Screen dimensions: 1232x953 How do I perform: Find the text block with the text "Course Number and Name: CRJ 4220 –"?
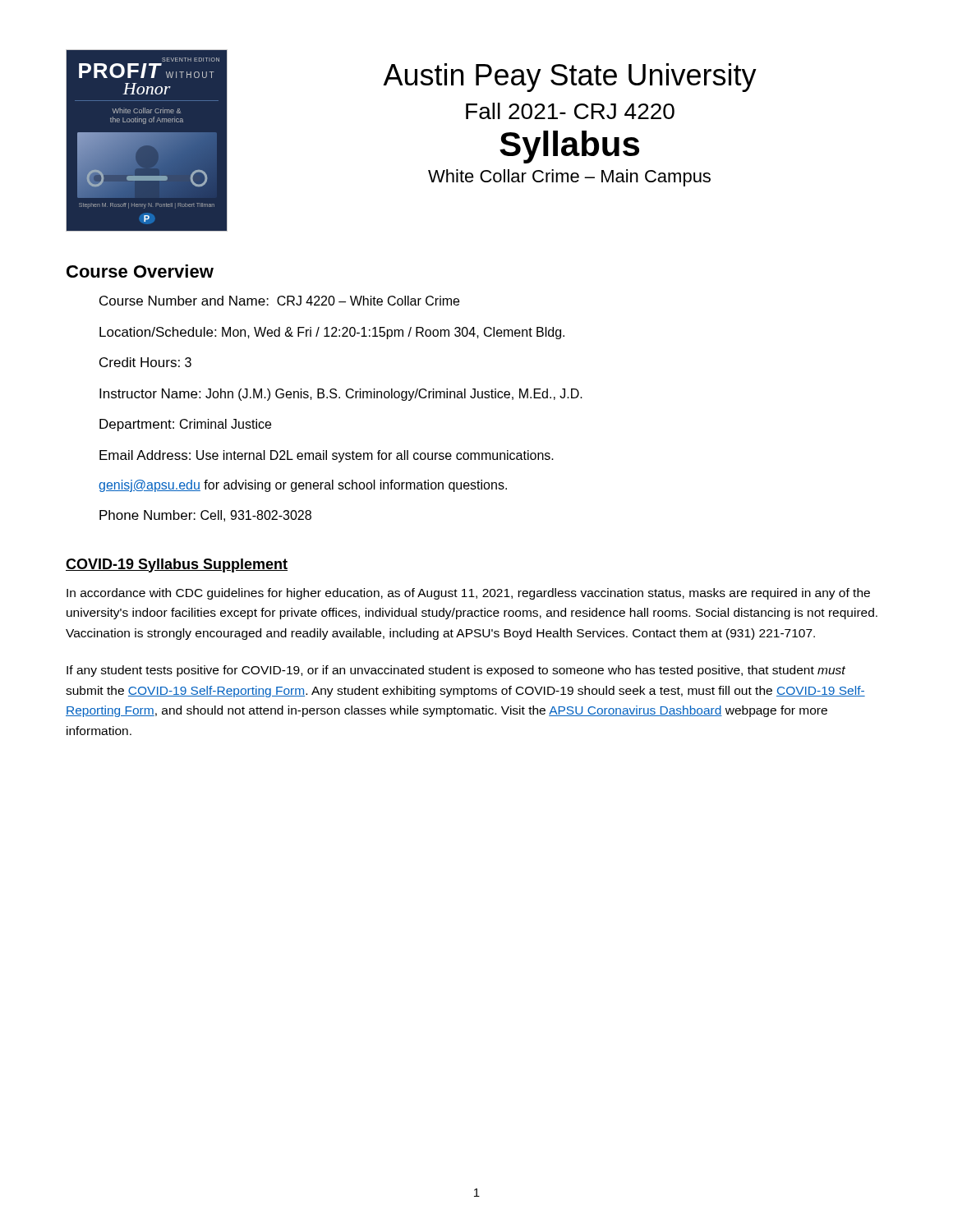(x=279, y=301)
